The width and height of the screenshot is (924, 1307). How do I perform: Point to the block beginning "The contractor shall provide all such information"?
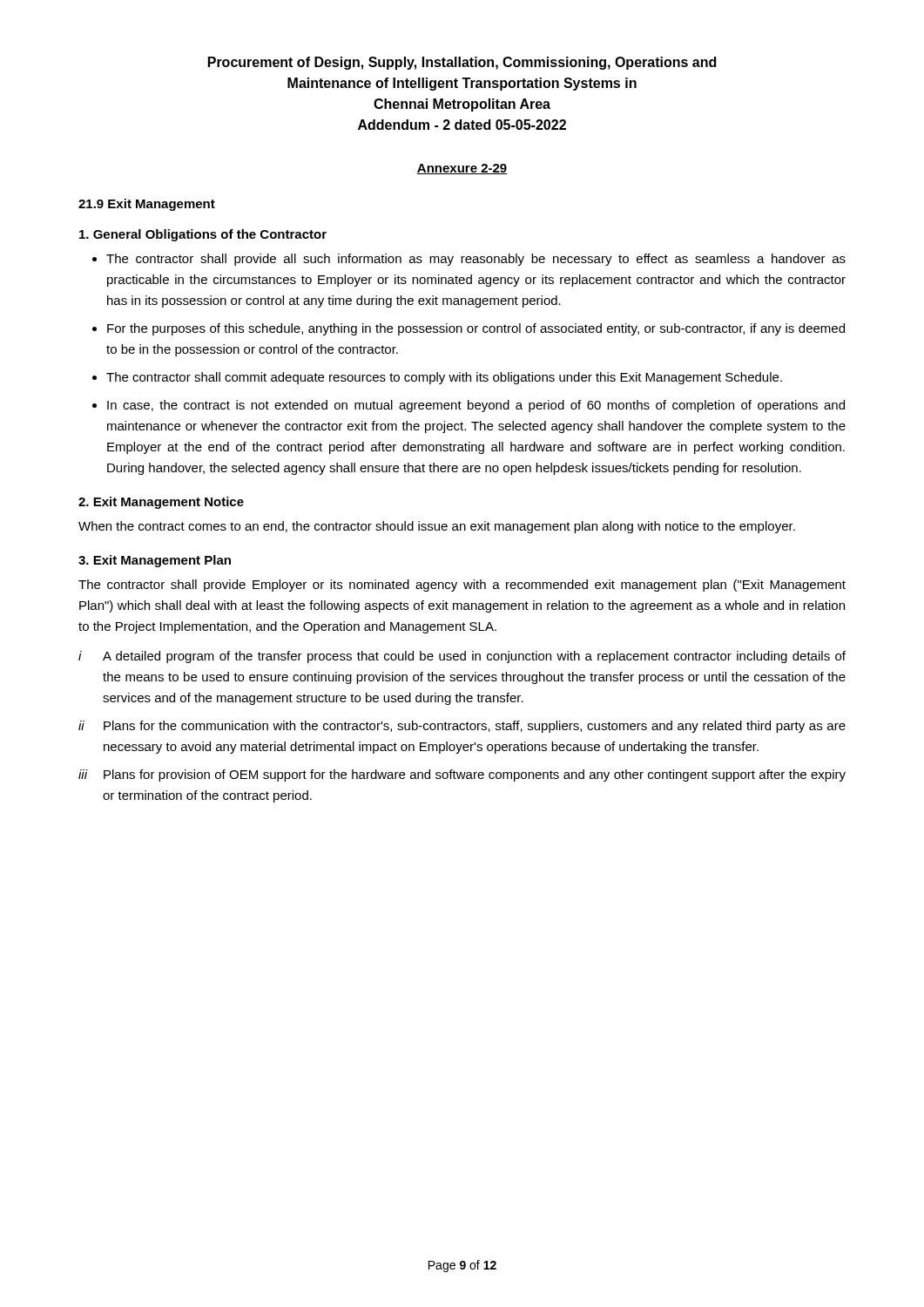(x=476, y=279)
